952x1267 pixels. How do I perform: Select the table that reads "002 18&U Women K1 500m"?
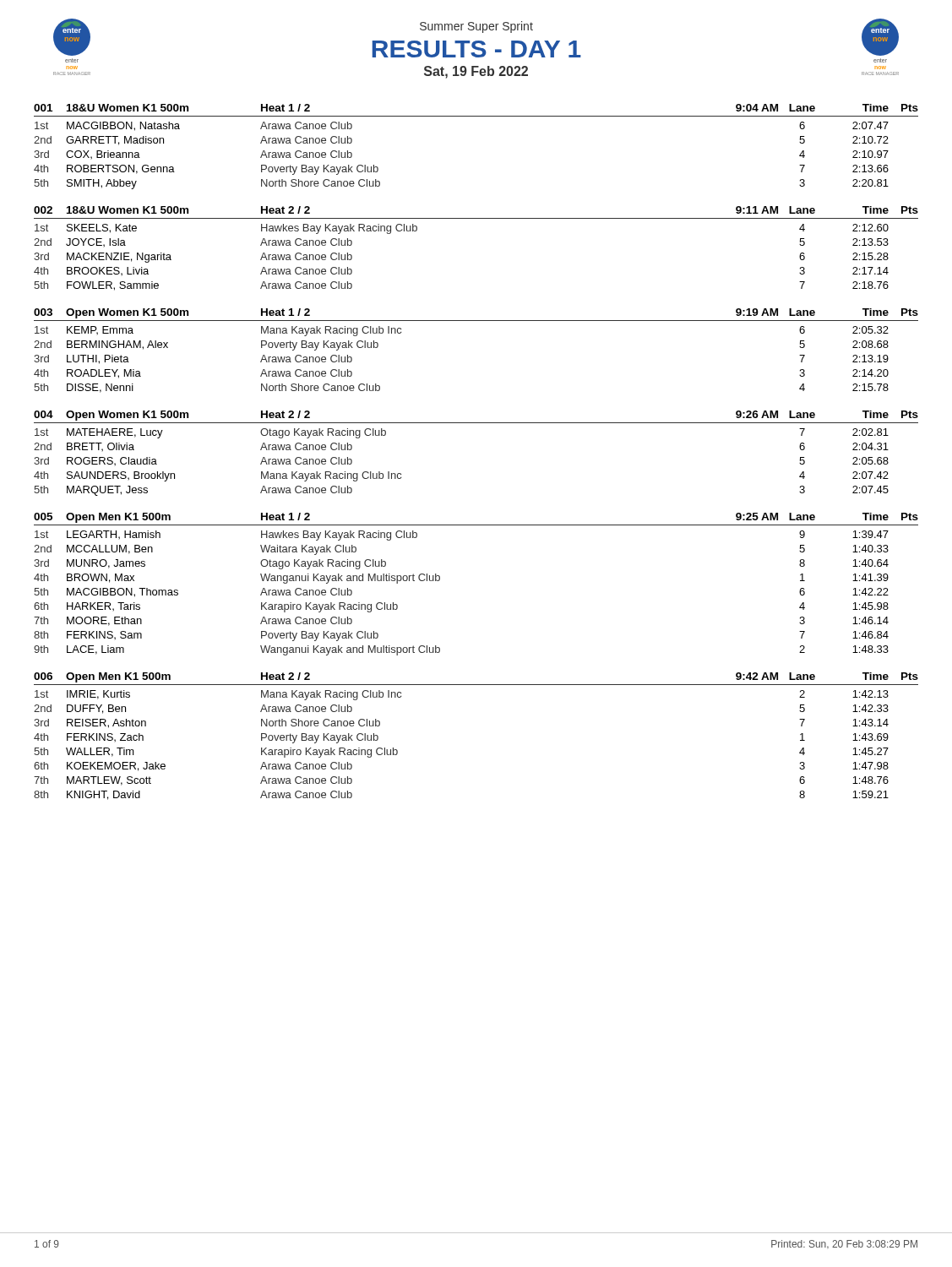tap(476, 247)
